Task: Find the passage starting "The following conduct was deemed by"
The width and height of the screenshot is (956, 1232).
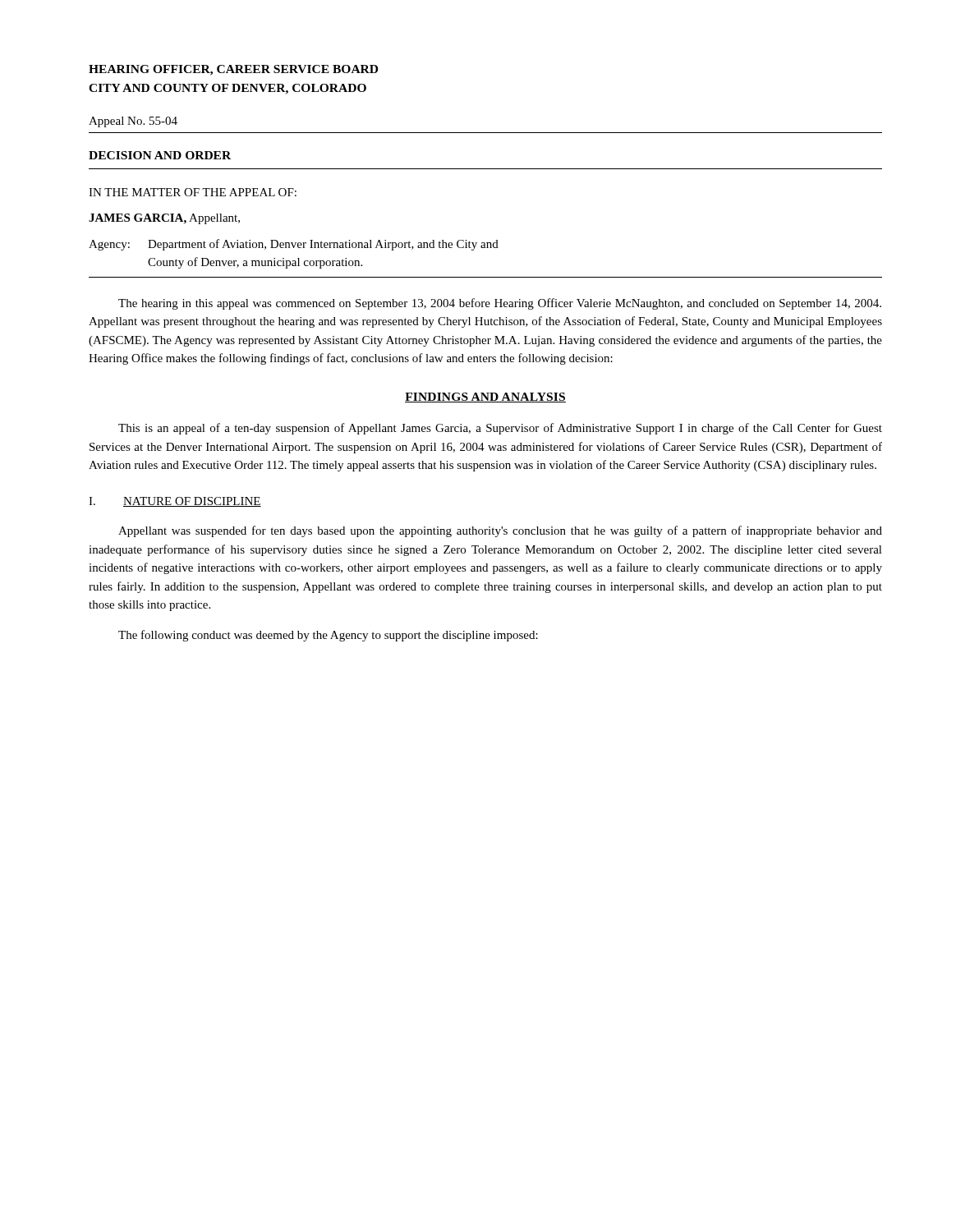Action: 328,635
